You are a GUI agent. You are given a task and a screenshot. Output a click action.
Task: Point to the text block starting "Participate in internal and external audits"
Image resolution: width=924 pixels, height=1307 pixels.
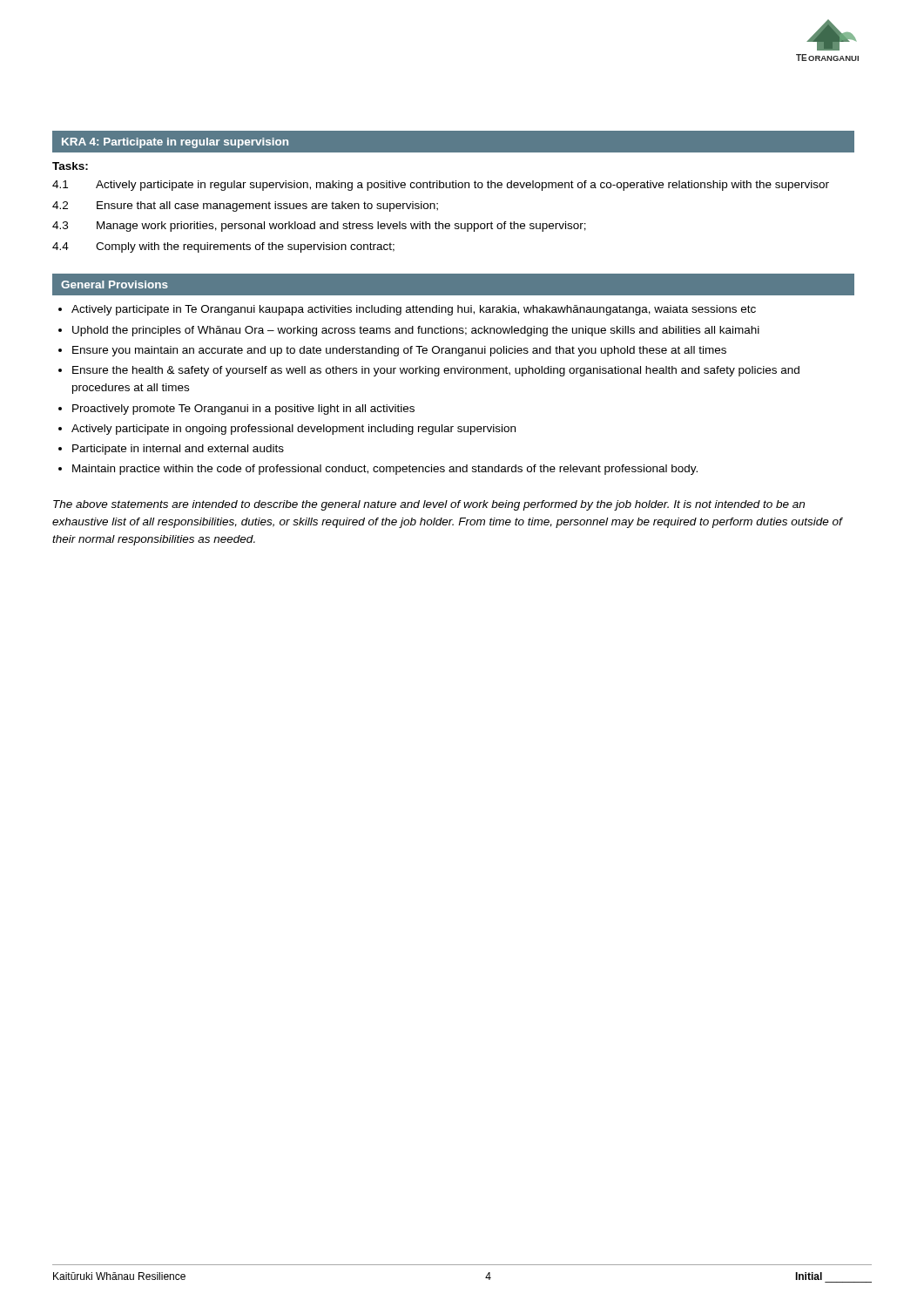pyautogui.click(x=178, y=448)
